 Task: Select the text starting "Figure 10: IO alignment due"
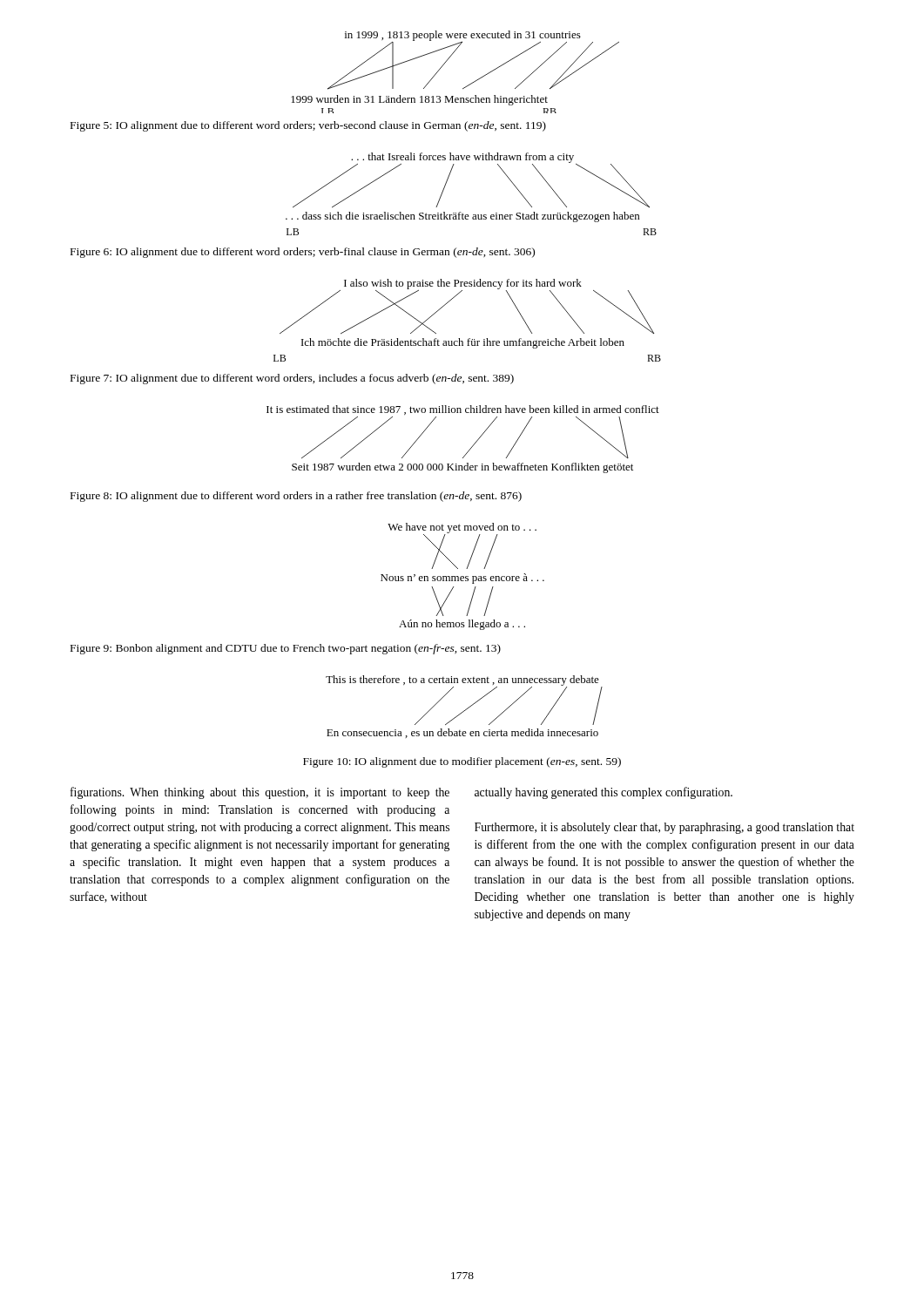point(462,761)
